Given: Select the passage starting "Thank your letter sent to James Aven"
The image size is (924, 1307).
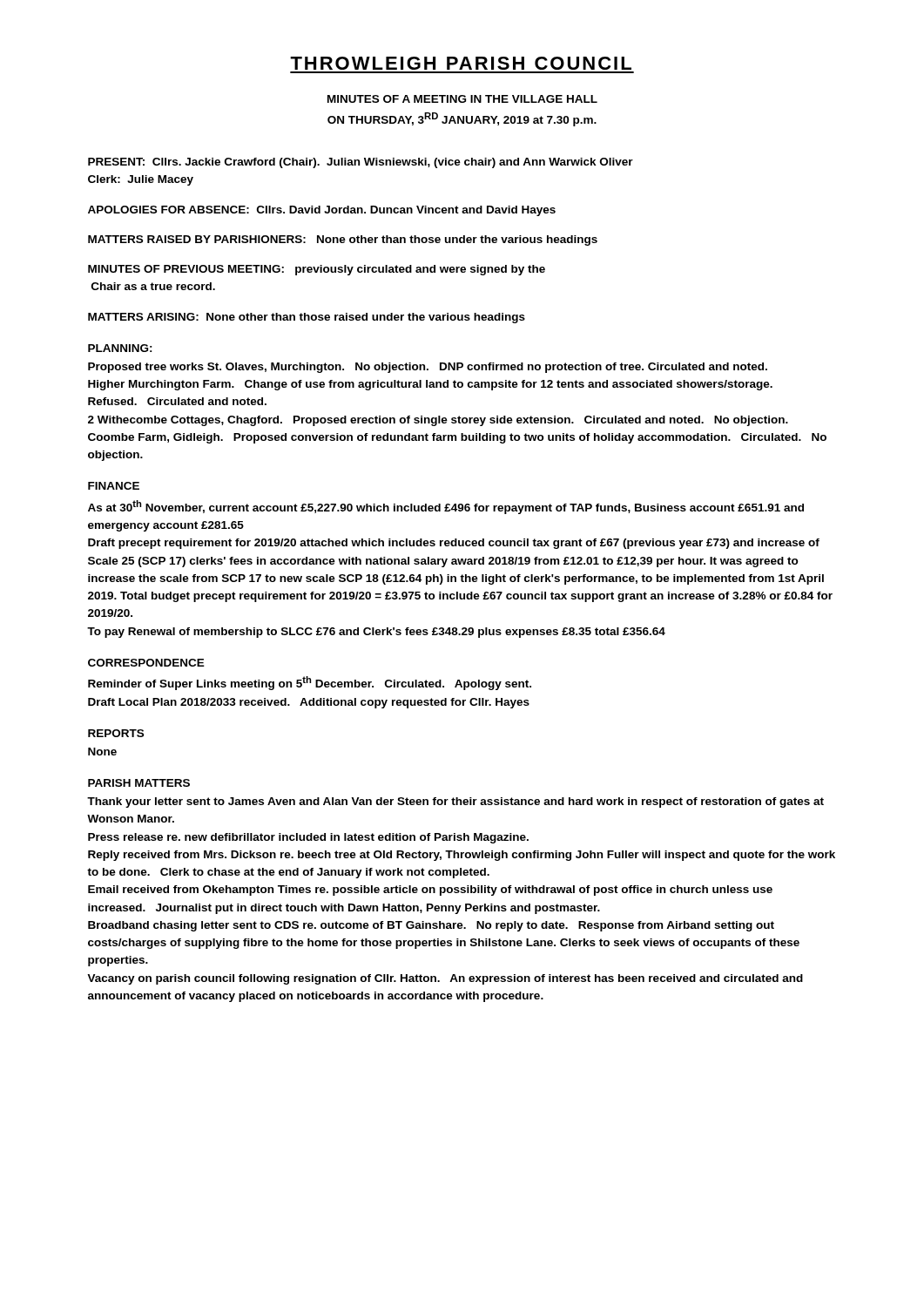Looking at the screenshot, I should [x=461, y=898].
